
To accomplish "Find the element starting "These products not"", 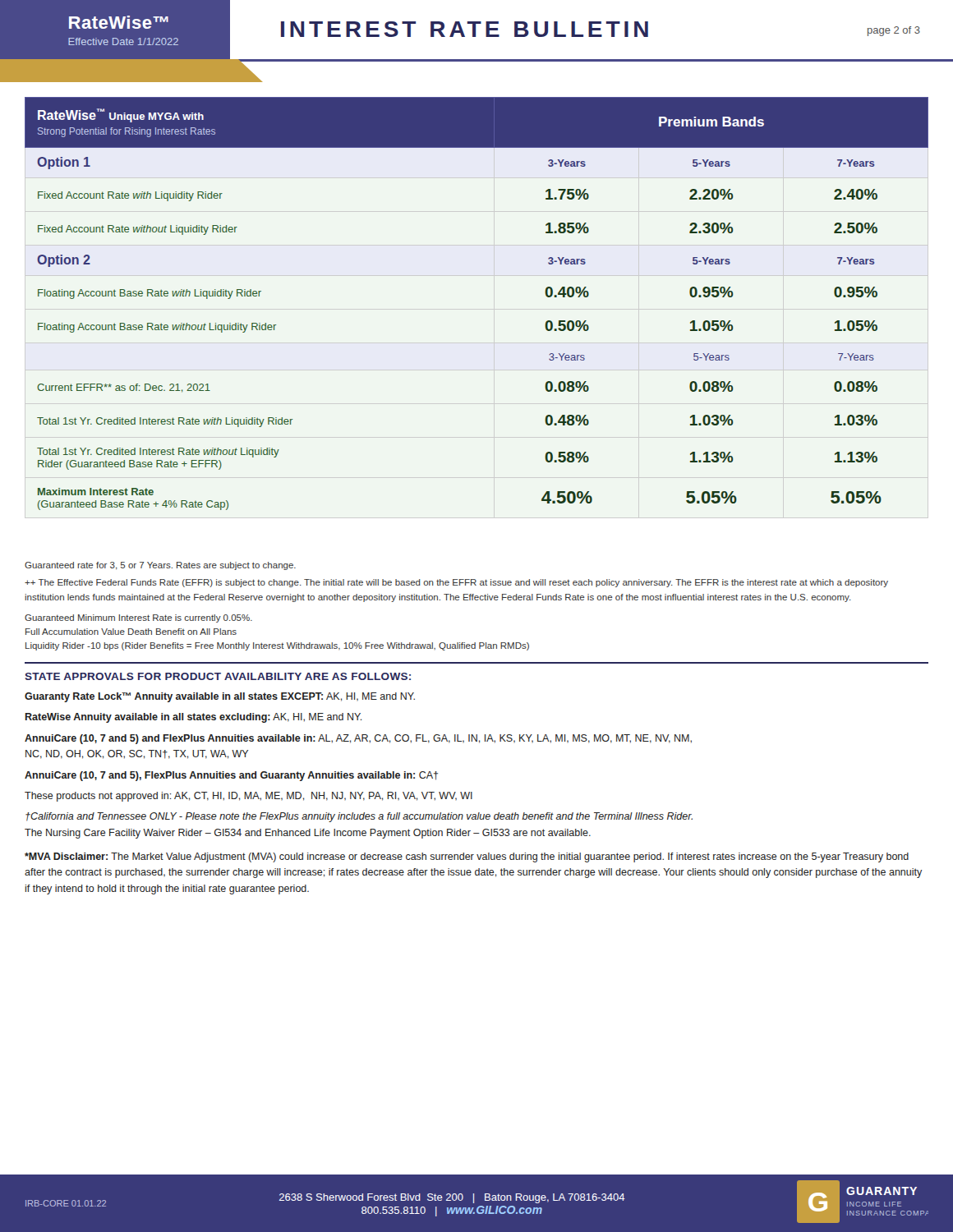I will pyautogui.click(x=249, y=796).
